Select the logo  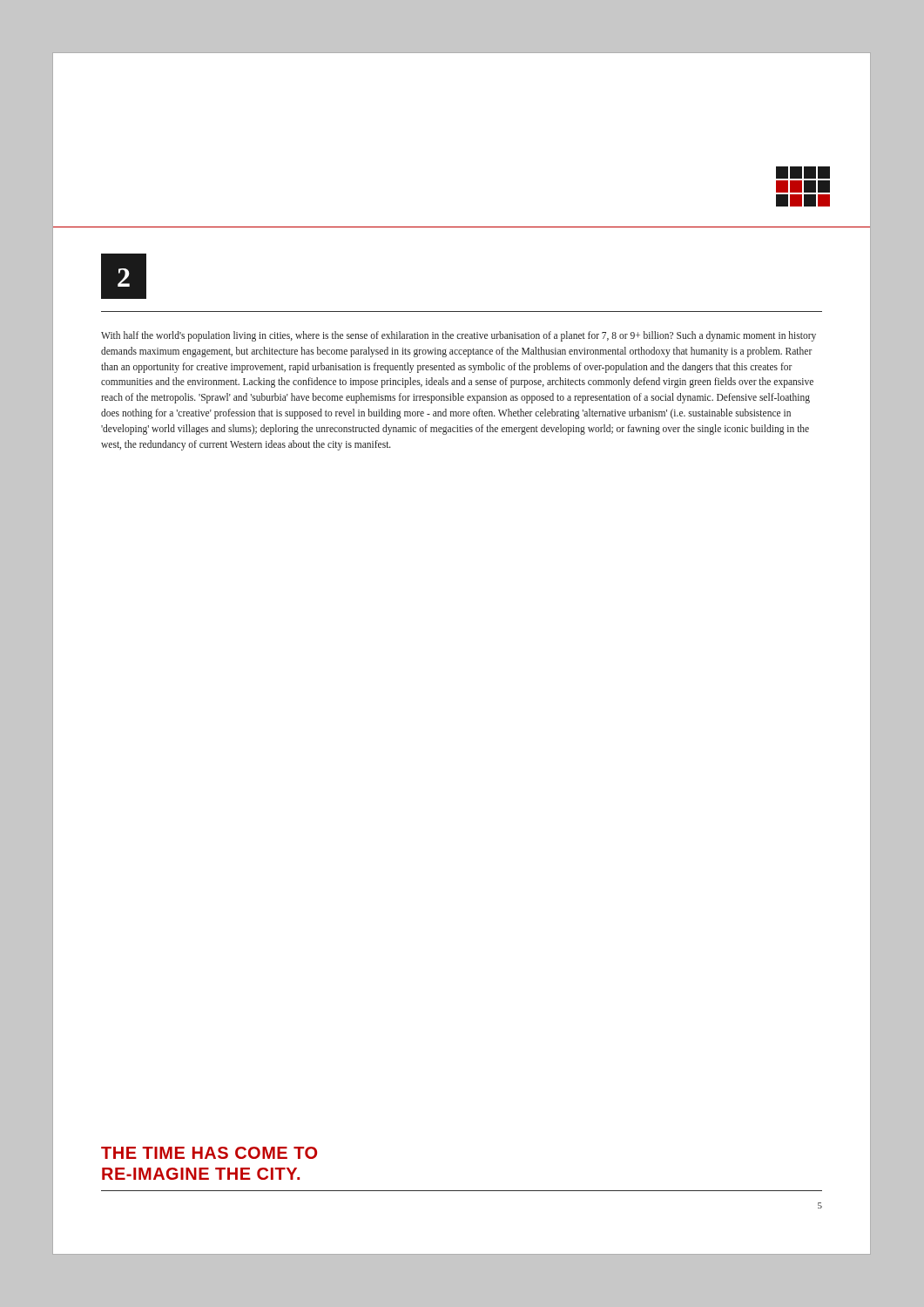[x=806, y=190]
